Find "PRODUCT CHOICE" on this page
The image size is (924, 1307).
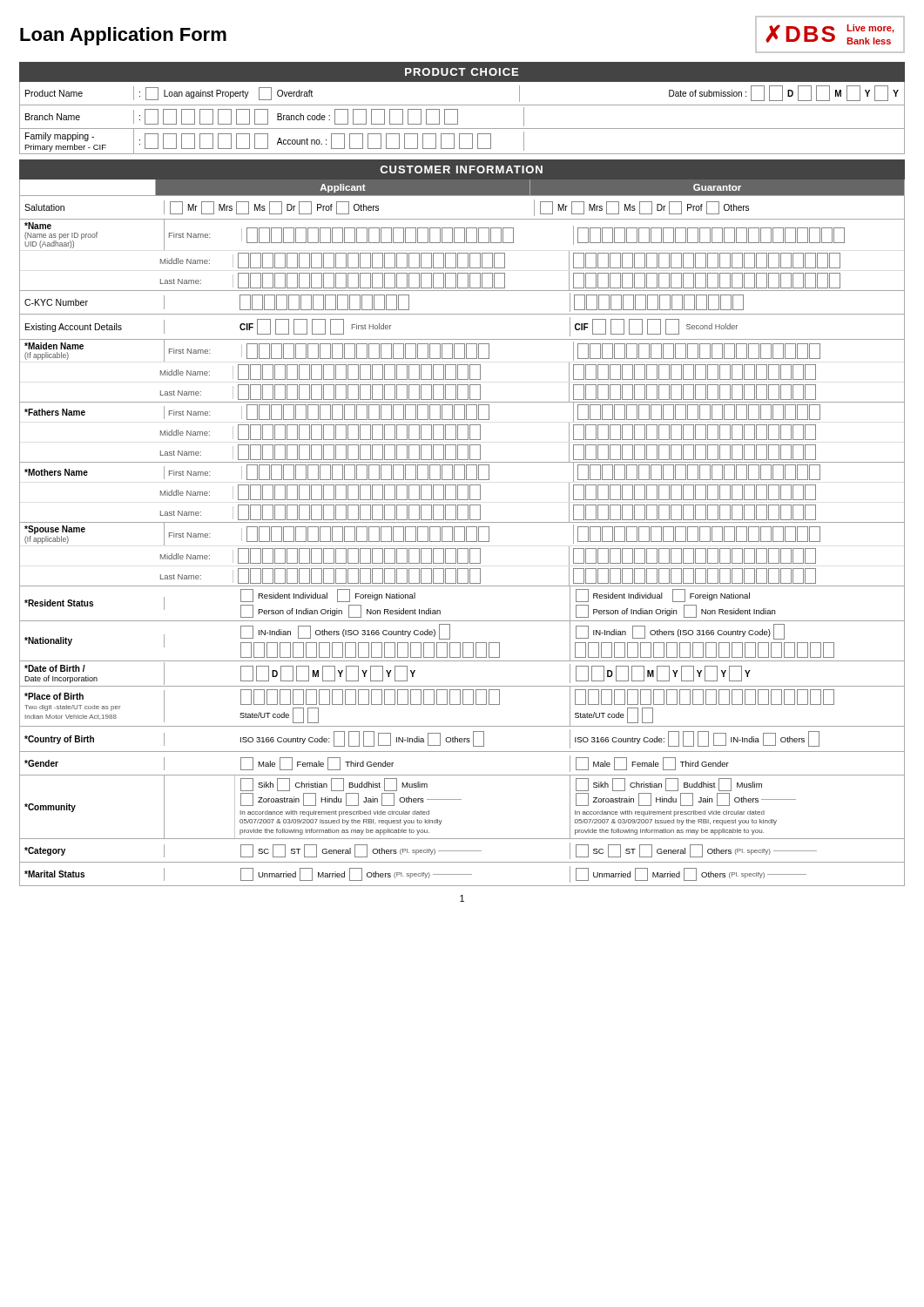click(x=462, y=72)
